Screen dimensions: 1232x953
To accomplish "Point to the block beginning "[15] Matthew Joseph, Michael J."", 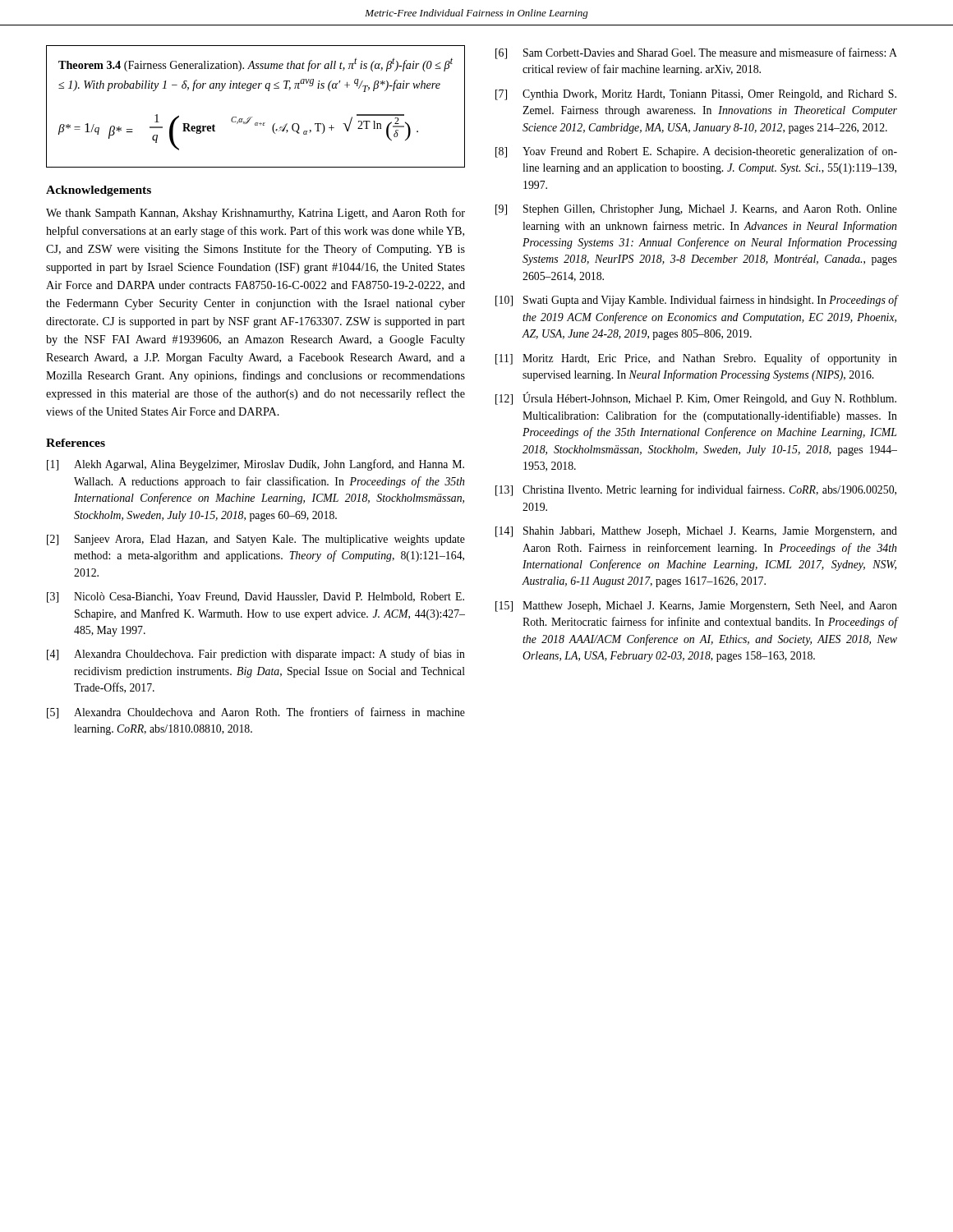I will tap(696, 631).
